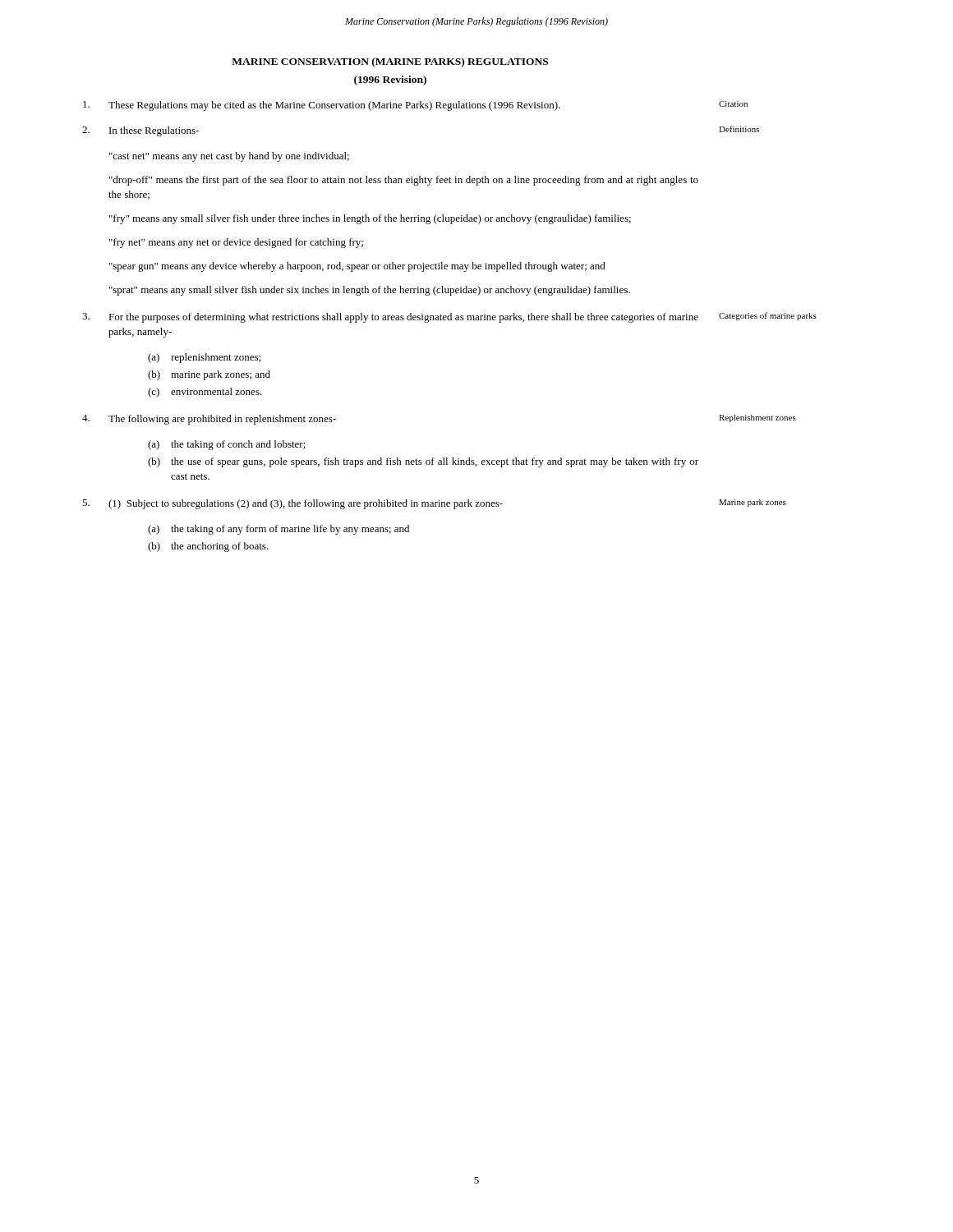This screenshot has height=1232, width=953.
Task: Find the list item containing "(c) environmental zones."
Action: (x=205, y=393)
